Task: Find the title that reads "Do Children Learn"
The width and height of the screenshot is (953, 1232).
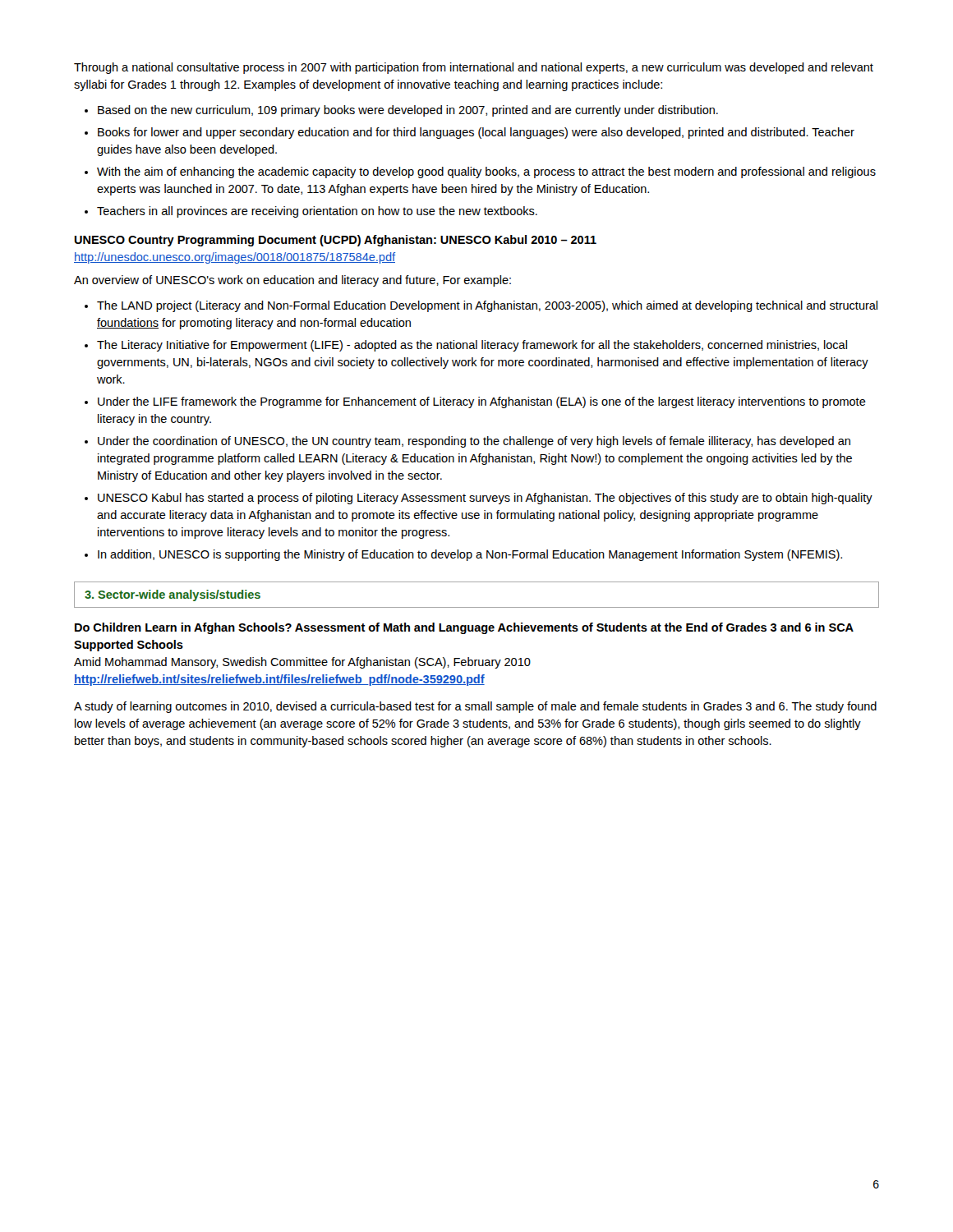Action: 464,654
